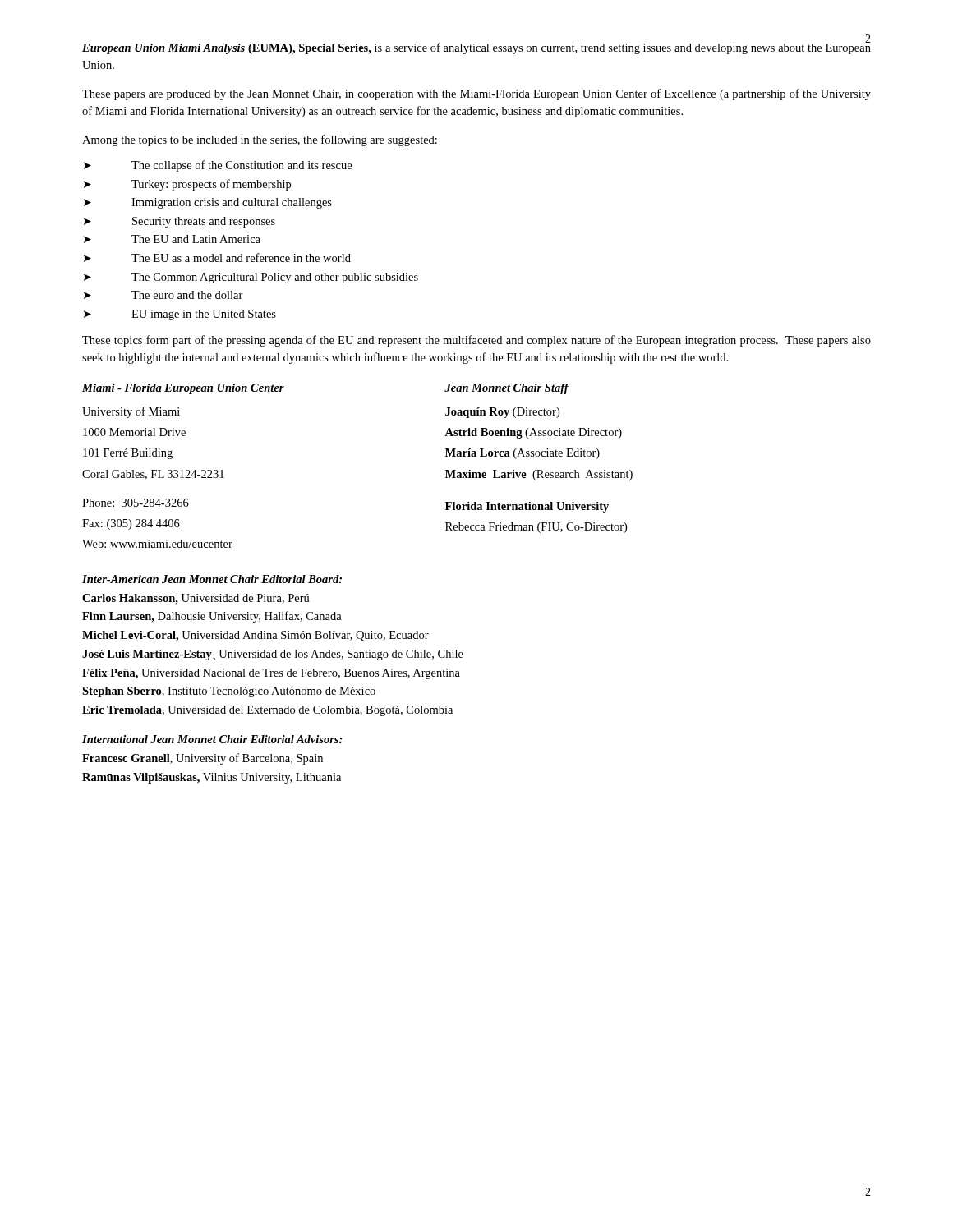
Task: Select the list item with the text "➤ Turkey: prospects of membership"
Action: [x=187, y=185]
